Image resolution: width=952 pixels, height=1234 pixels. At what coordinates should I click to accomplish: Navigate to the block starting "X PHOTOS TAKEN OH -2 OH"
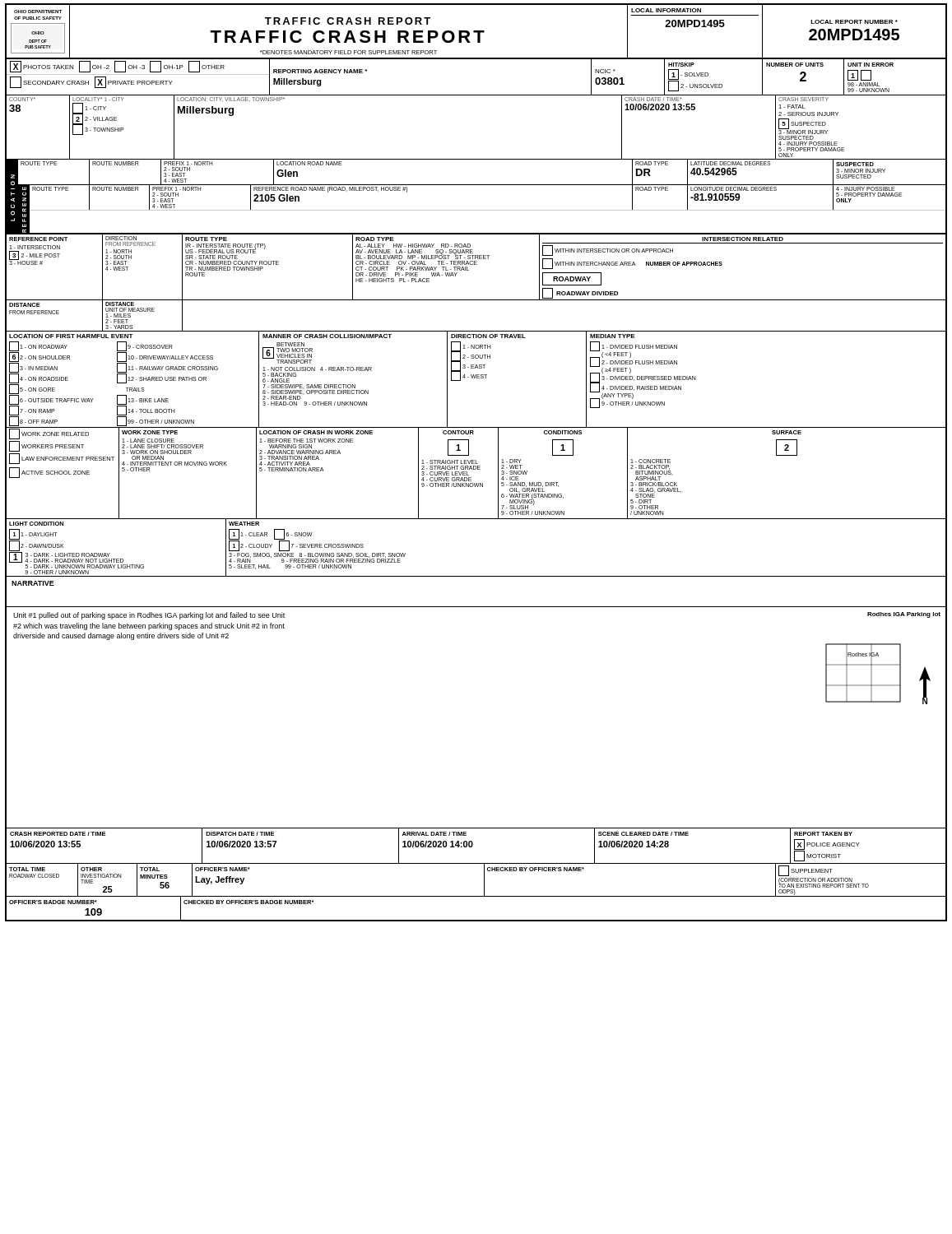[476, 77]
